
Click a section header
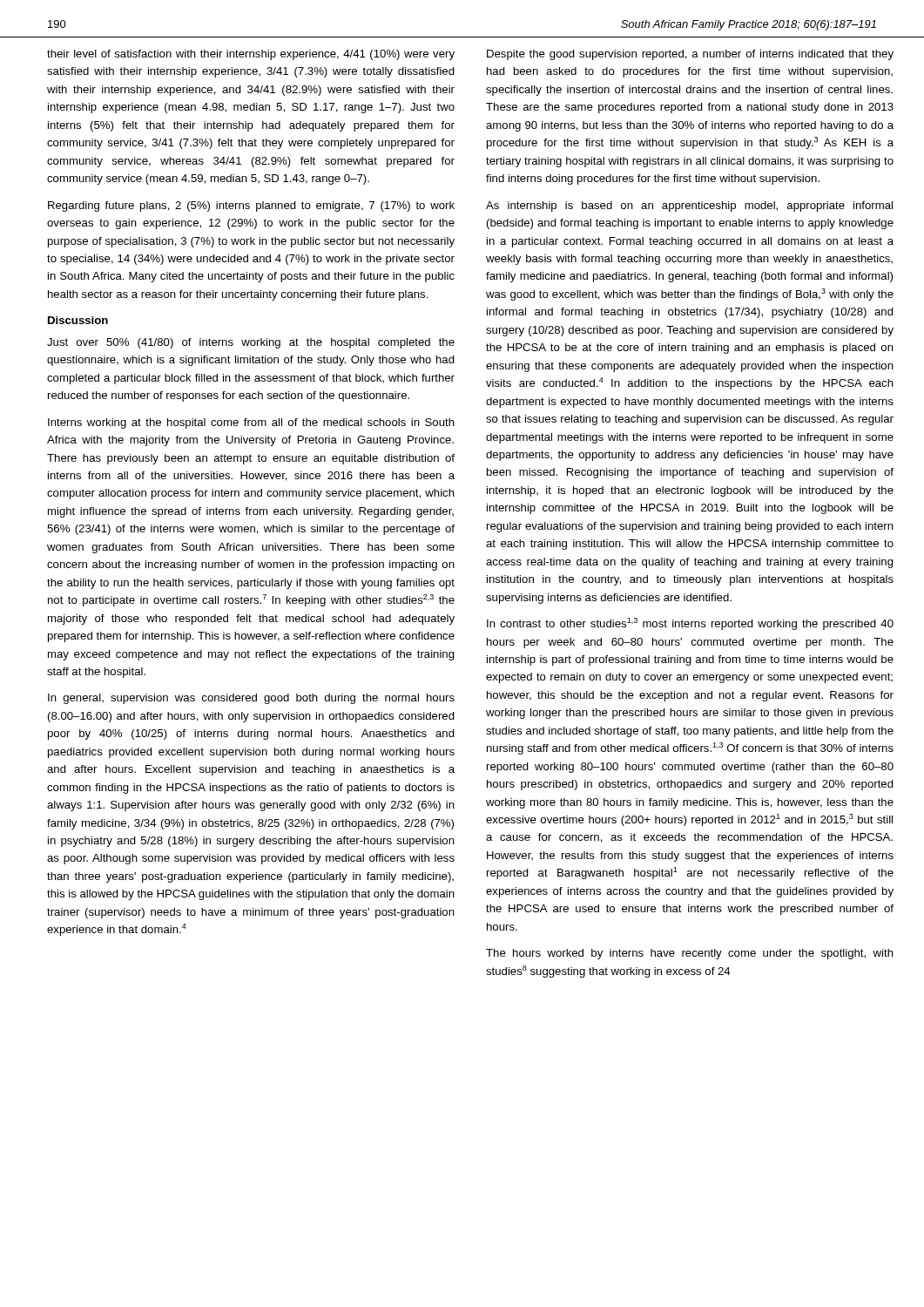coord(251,321)
